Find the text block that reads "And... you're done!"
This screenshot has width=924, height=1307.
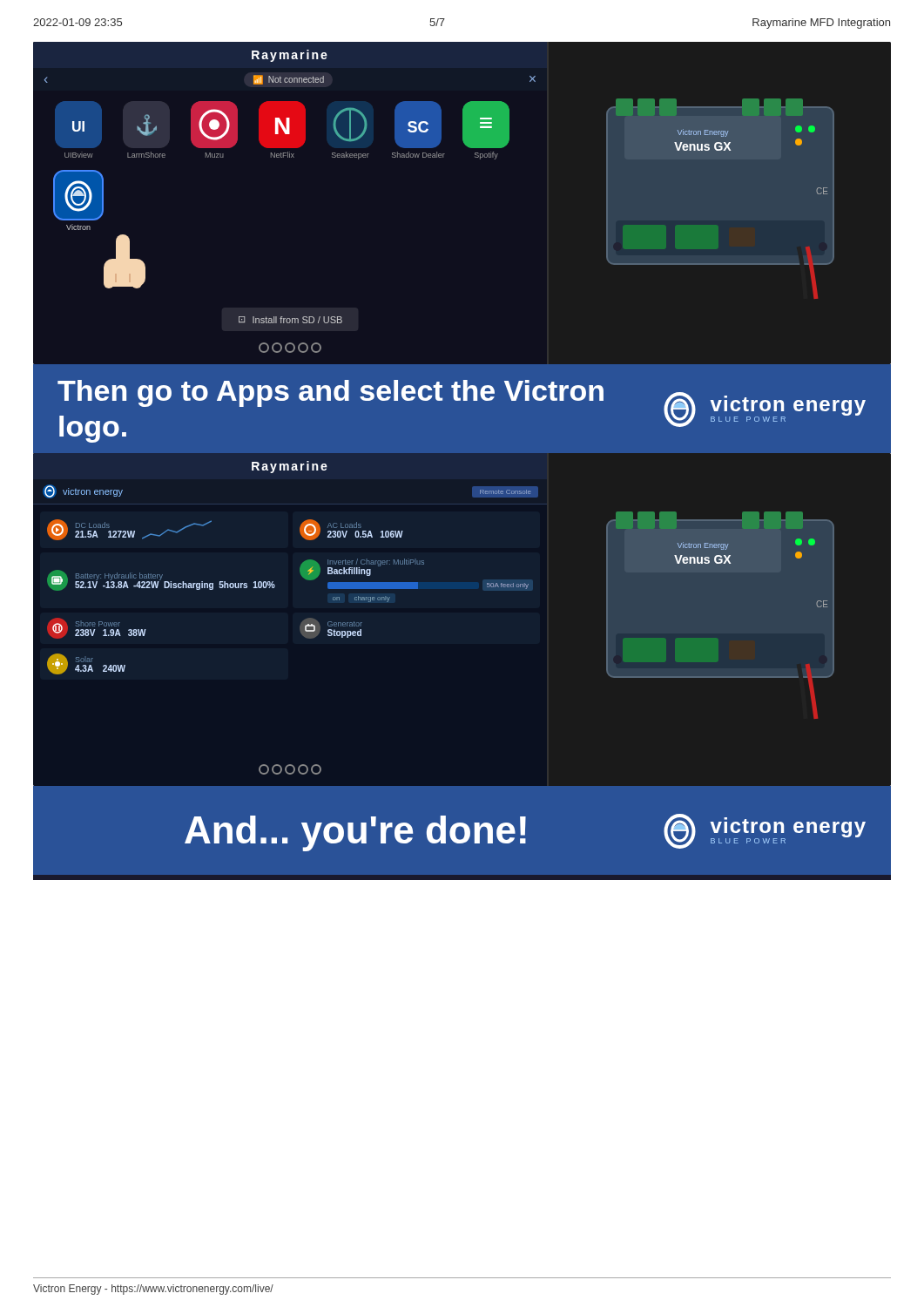pyautogui.click(x=462, y=830)
